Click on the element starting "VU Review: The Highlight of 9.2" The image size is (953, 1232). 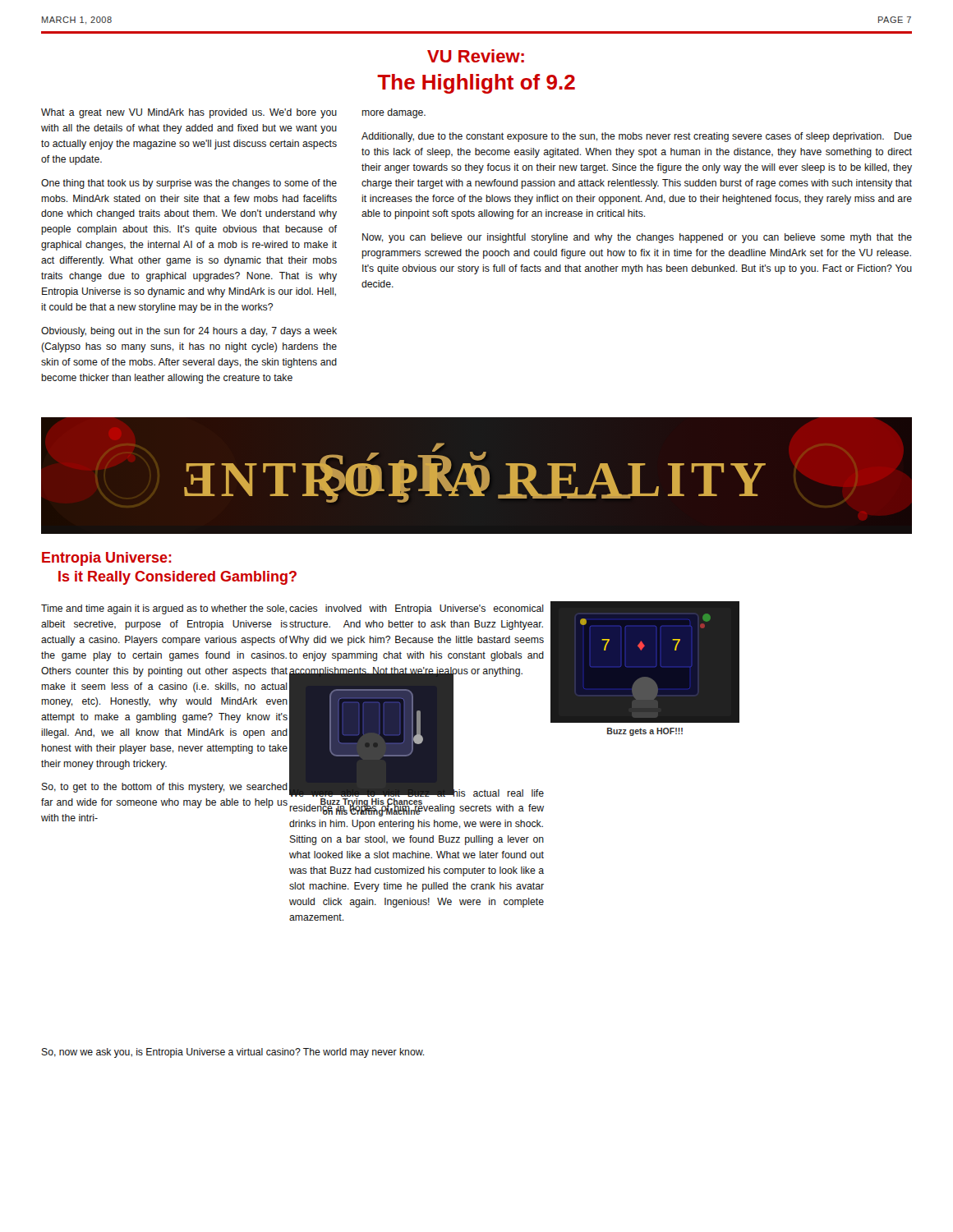point(476,71)
